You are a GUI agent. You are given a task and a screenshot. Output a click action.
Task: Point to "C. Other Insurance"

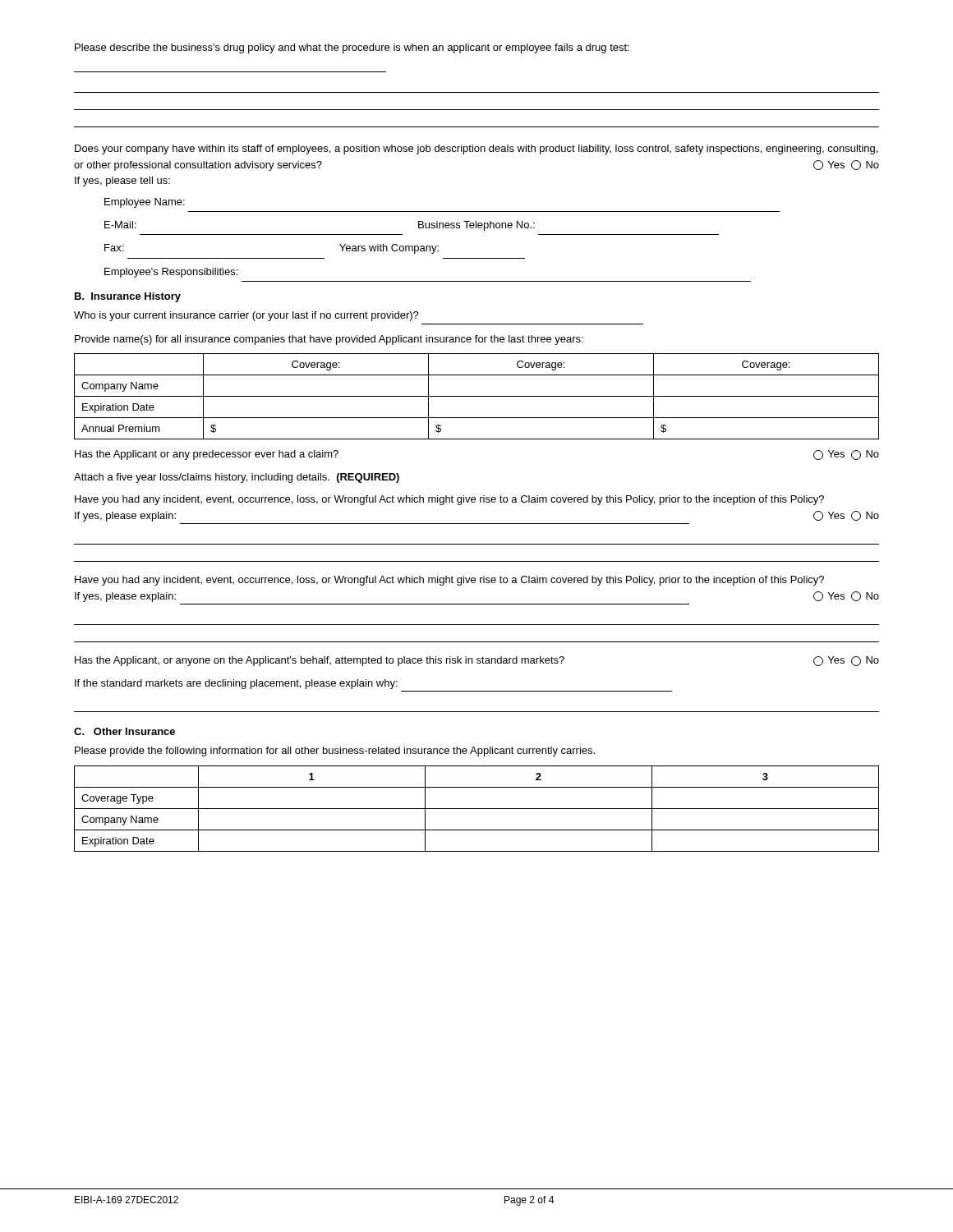point(125,731)
